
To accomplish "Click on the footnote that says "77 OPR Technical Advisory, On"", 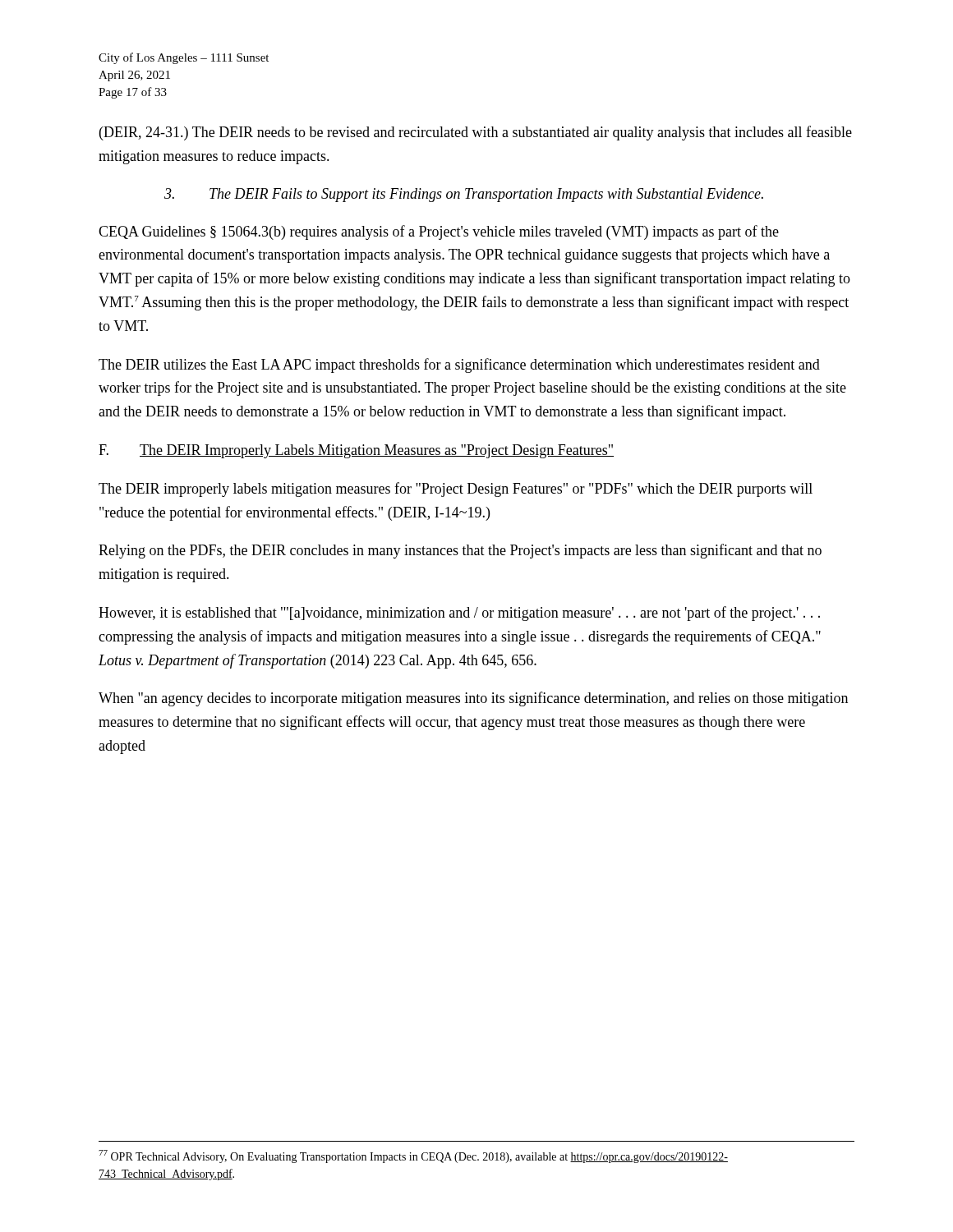I will [x=413, y=1164].
